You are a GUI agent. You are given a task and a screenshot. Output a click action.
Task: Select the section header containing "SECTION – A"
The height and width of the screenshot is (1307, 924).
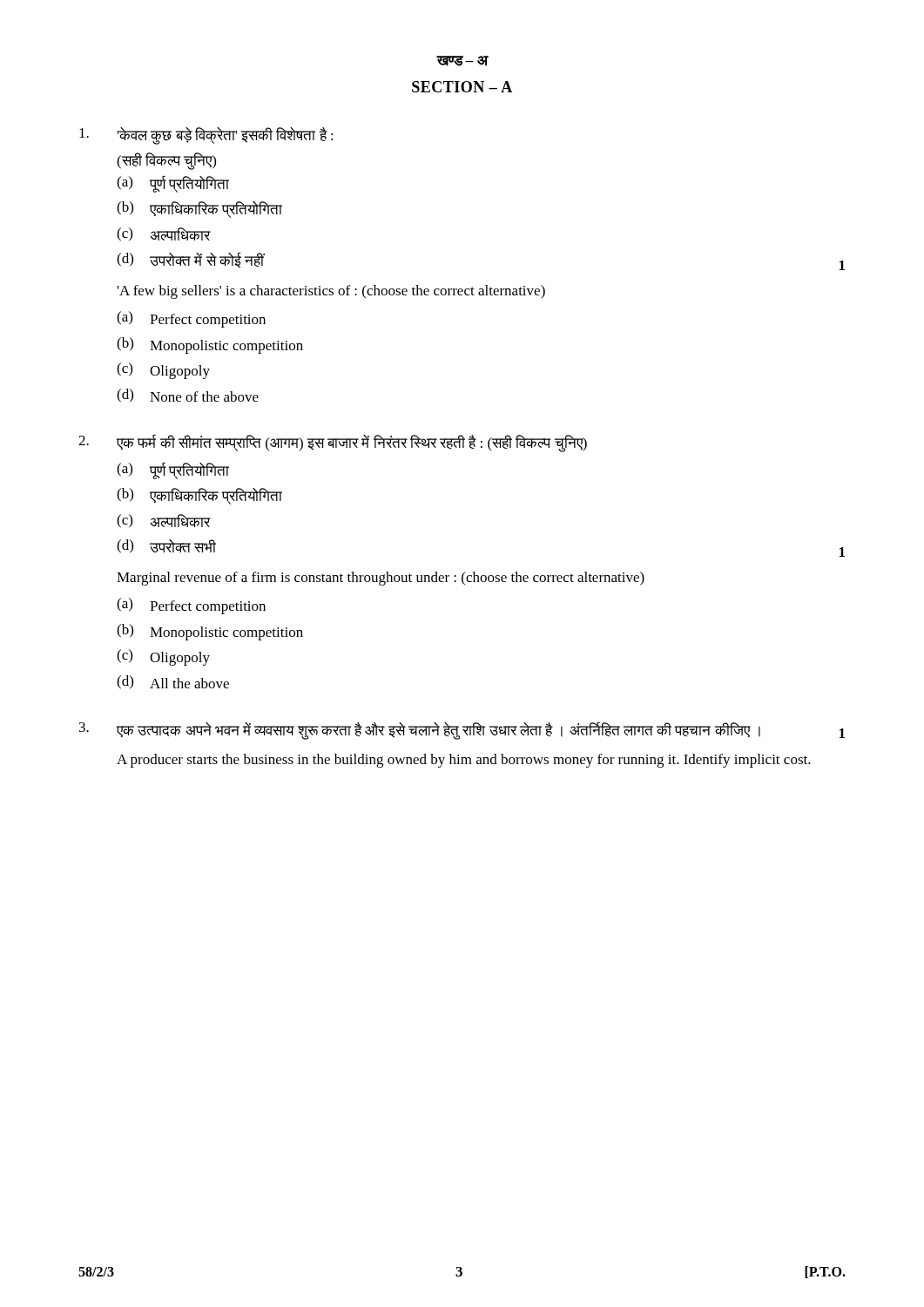click(x=462, y=87)
